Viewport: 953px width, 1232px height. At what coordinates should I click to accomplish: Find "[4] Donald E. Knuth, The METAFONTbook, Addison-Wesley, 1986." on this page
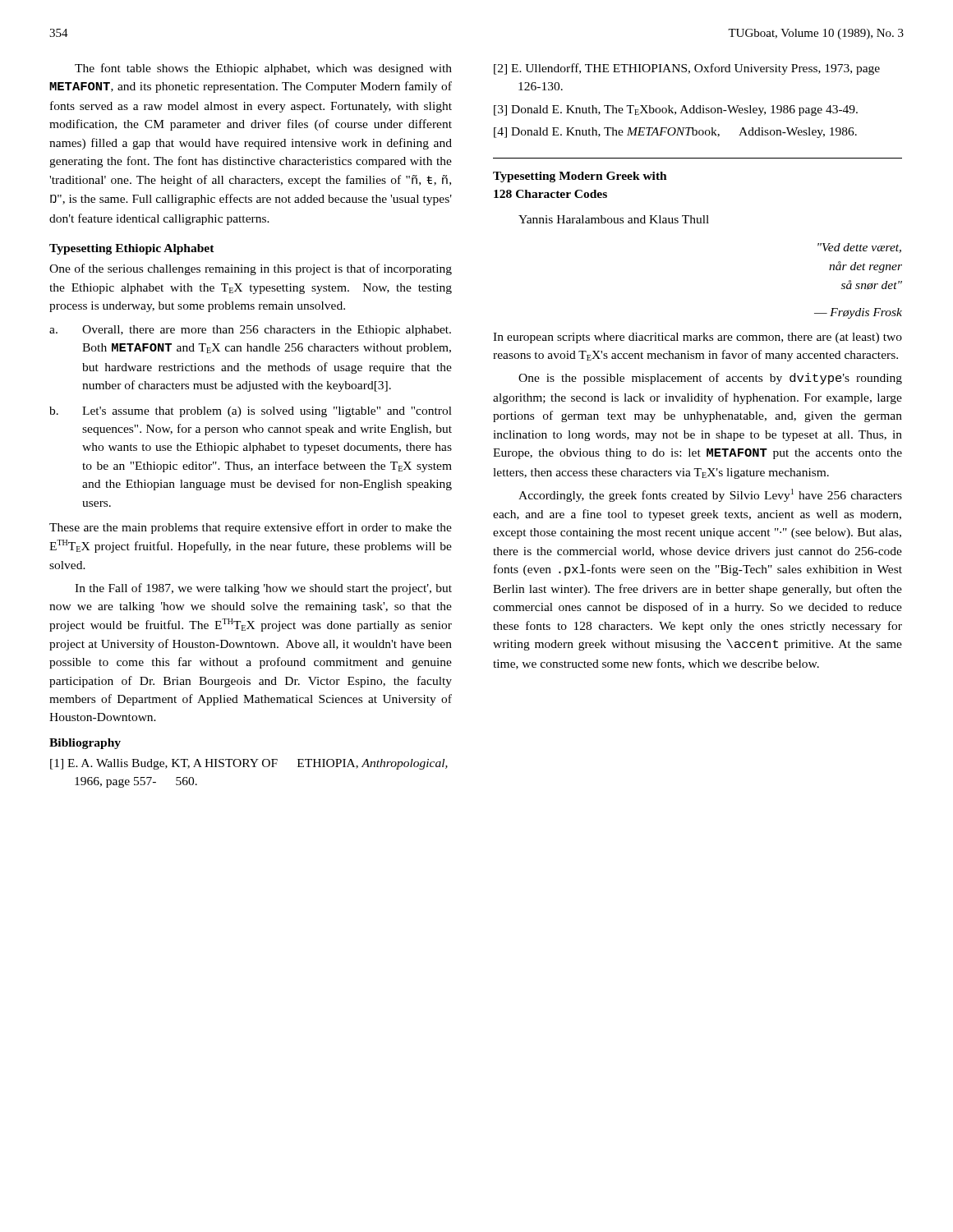675,131
